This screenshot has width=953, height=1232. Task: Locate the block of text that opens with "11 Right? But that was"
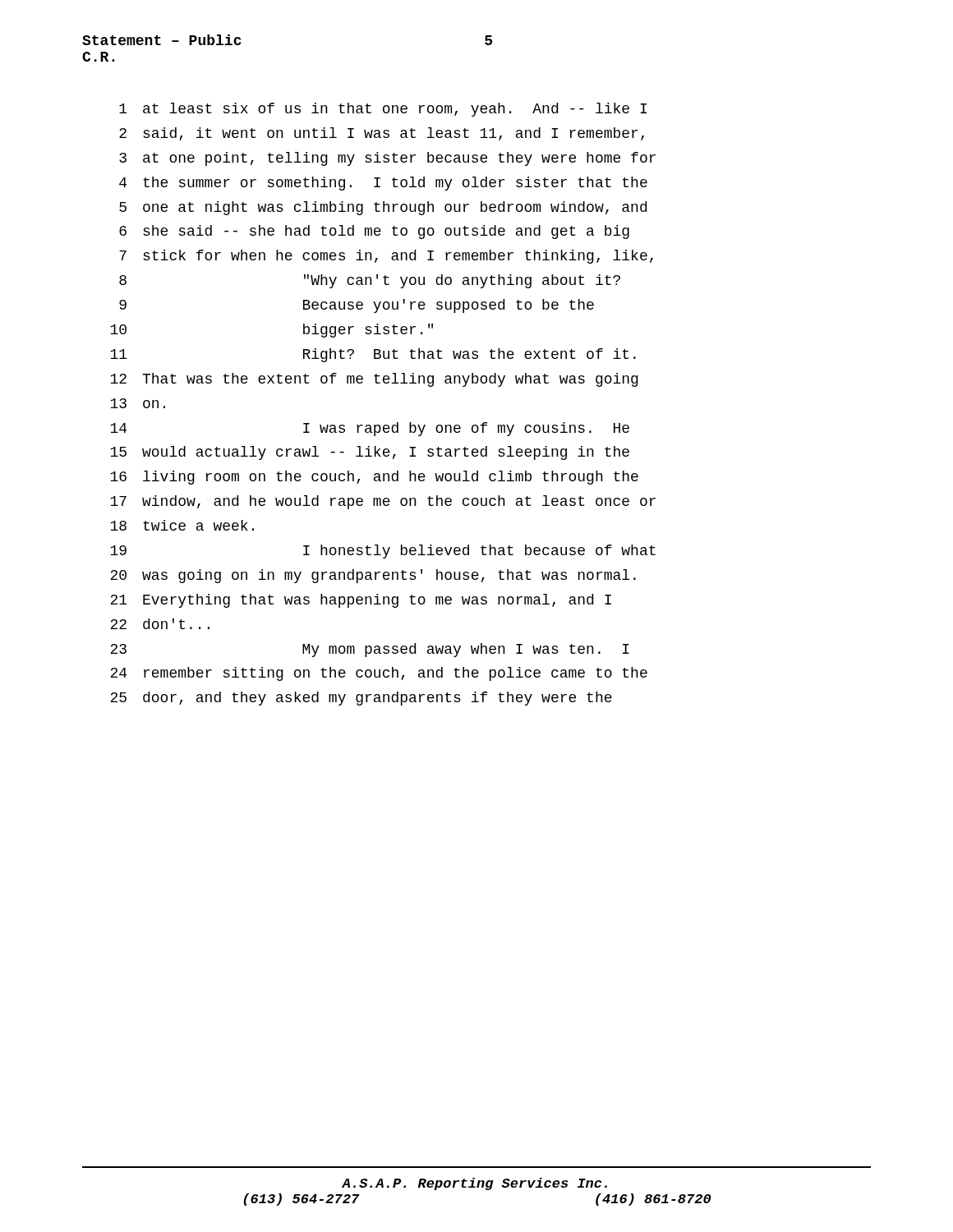pyautogui.click(x=476, y=356)
